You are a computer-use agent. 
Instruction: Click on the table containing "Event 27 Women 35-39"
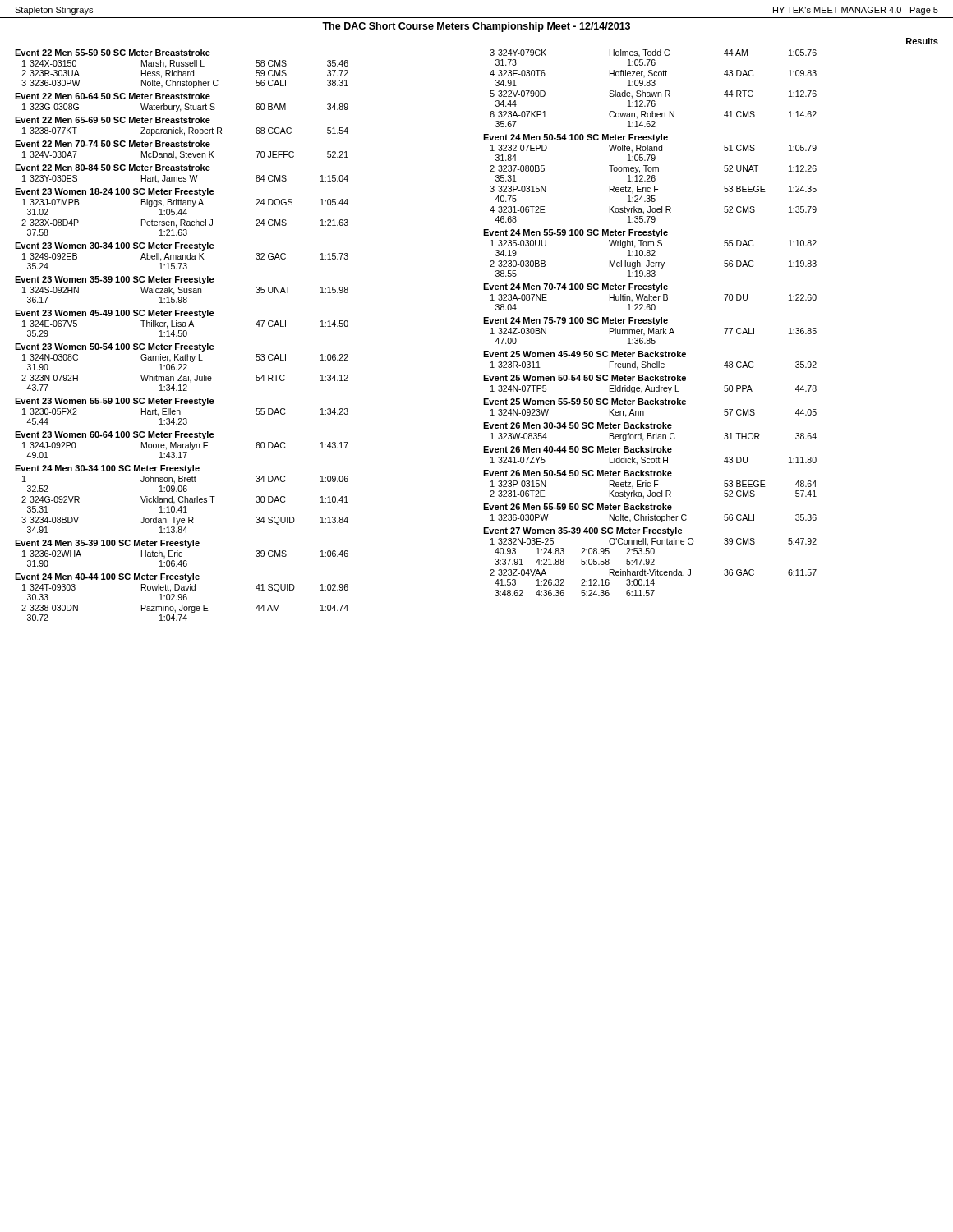coord(711,562)
